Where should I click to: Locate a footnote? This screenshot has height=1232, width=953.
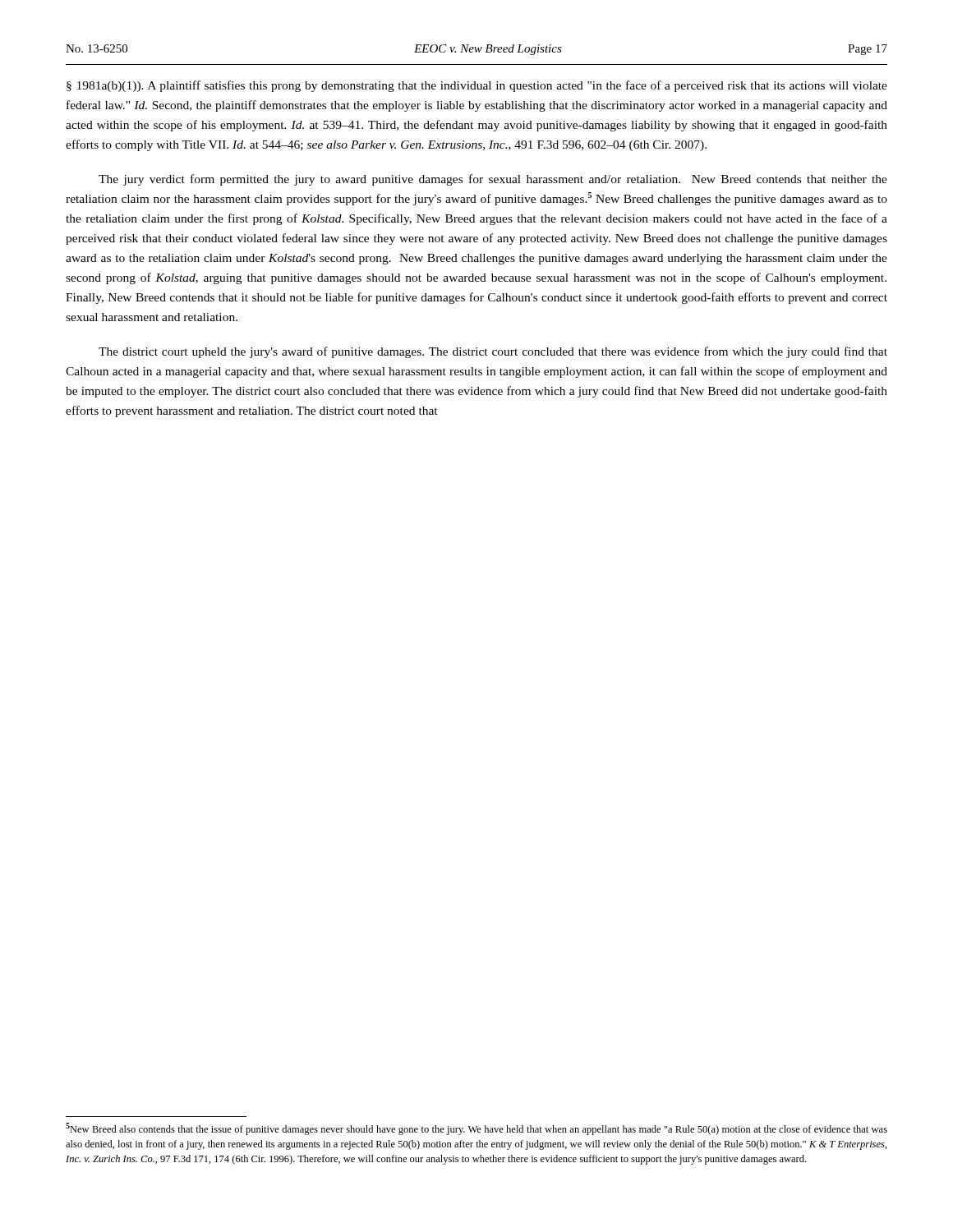pyautogui.click(x=476, y=1143)
